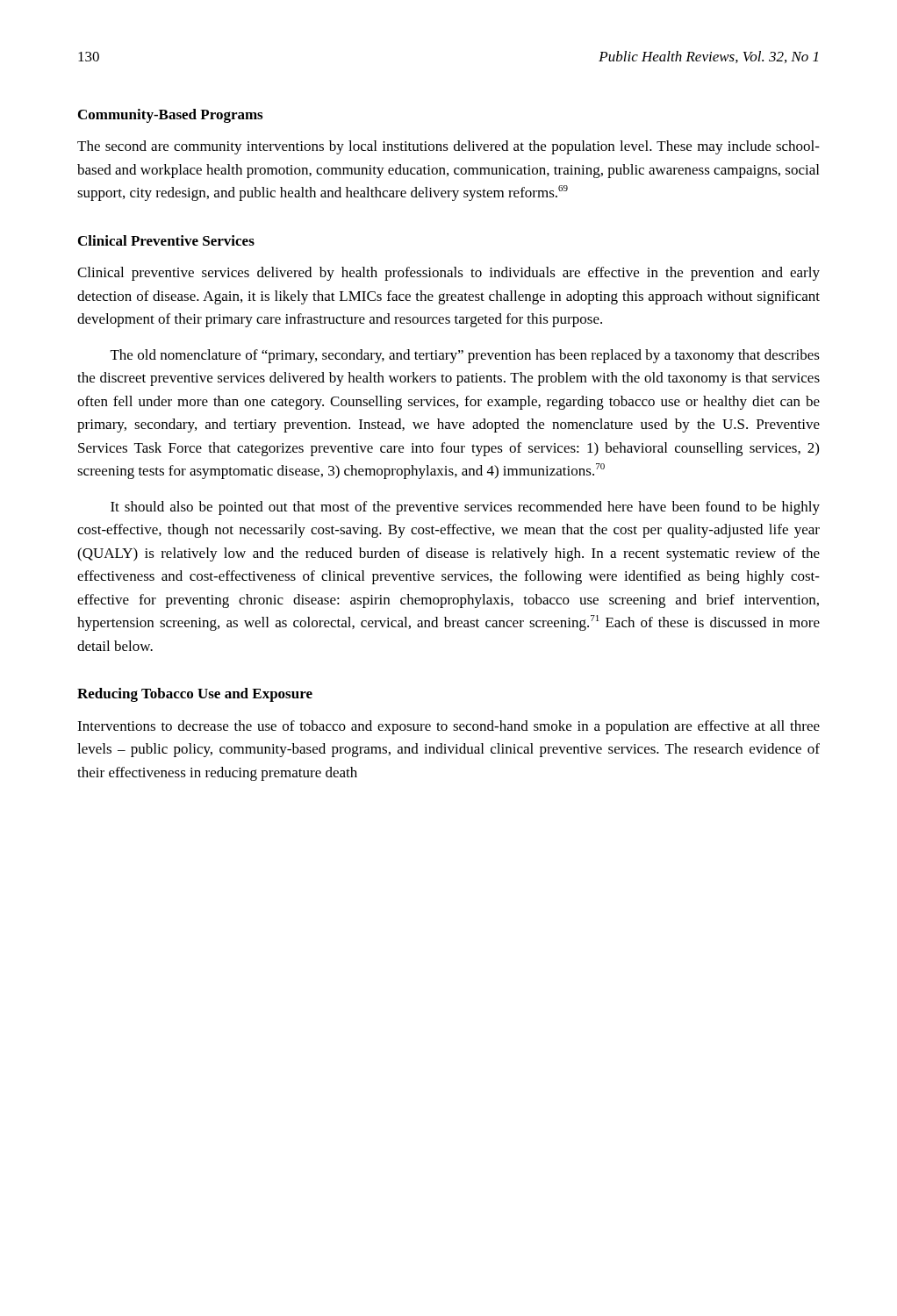This screenshot has height=1316, width=897.
Task: Select the text starting "Community-Based Programs"
Action: click(x=170, y=114)
